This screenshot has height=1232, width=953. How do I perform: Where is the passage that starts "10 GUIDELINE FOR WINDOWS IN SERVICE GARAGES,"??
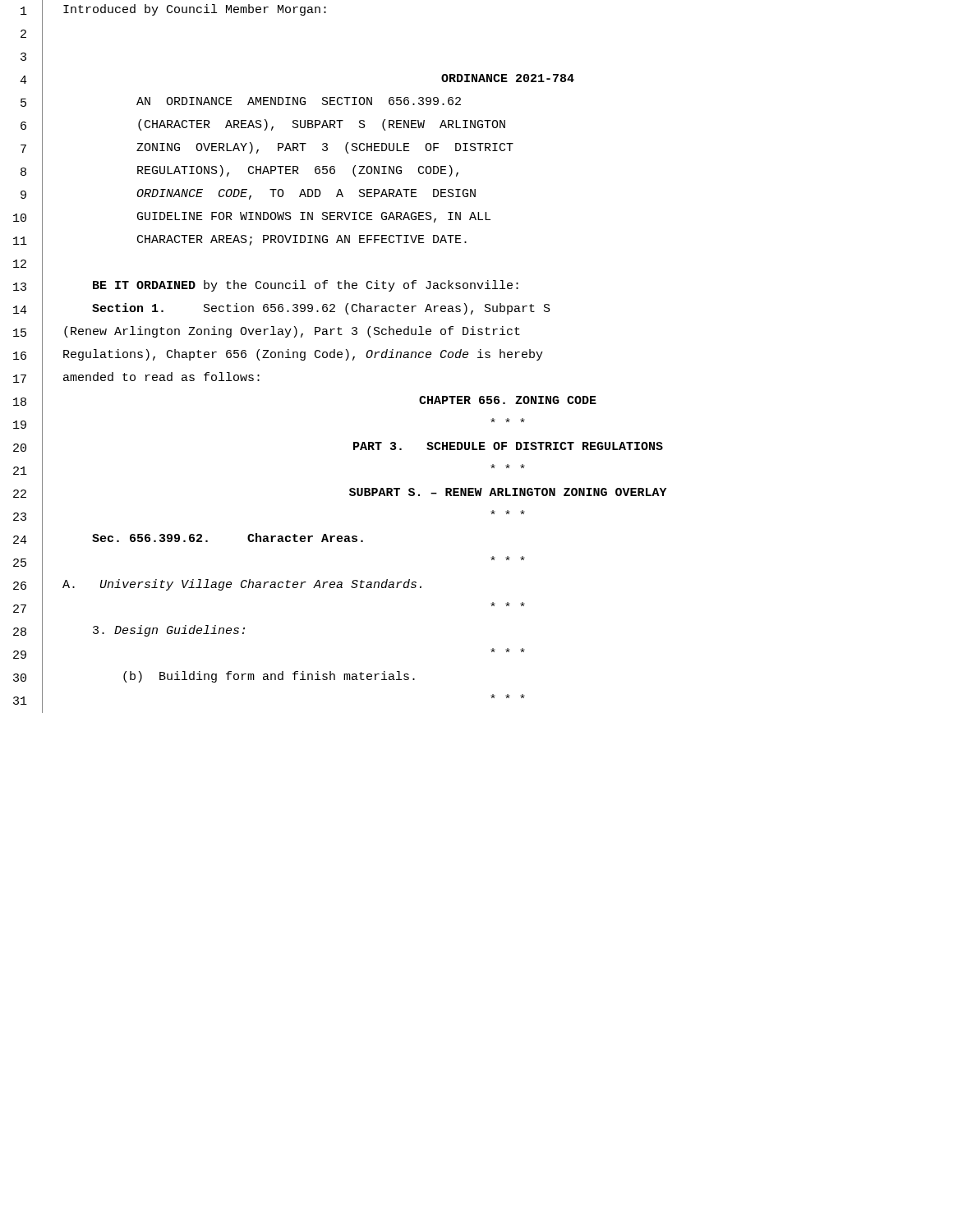click(476, 218)
